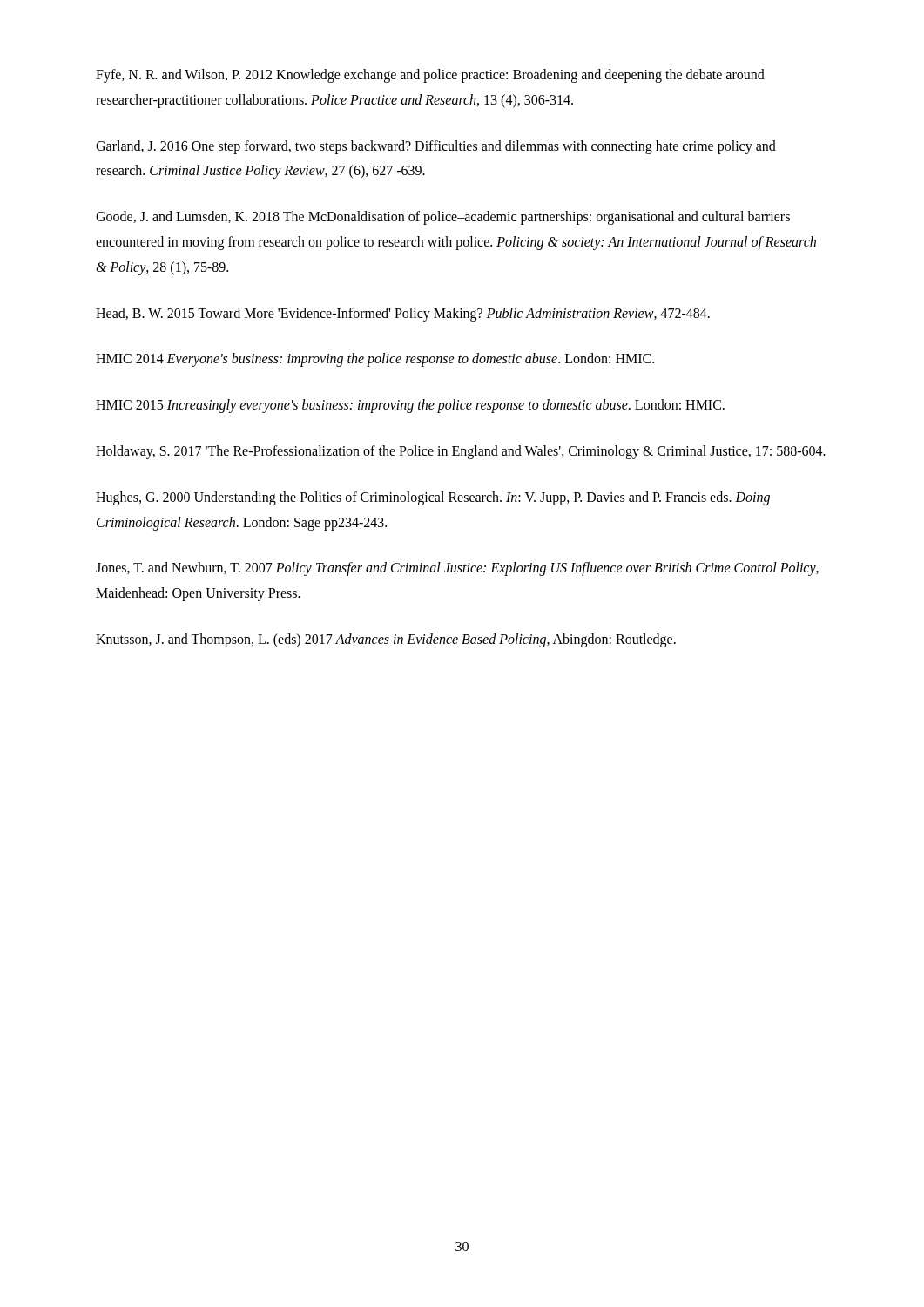
Task: Locate the block starting "Hughes, G. 2000"
Action: pos(433,509)
